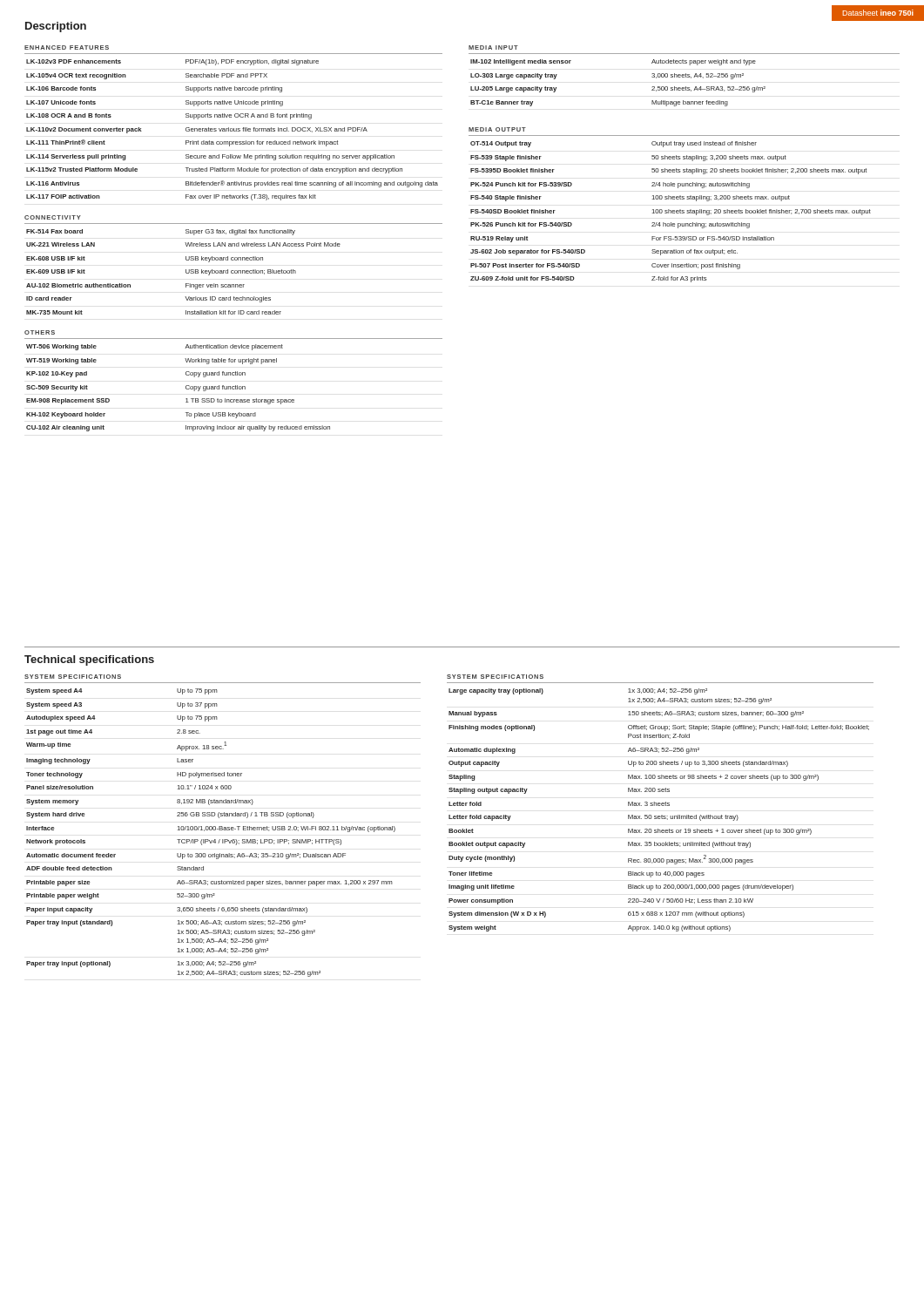Locate the table with the text "10.1" / 1024 x 600"
924x1307 pixels.
[222, 833]
